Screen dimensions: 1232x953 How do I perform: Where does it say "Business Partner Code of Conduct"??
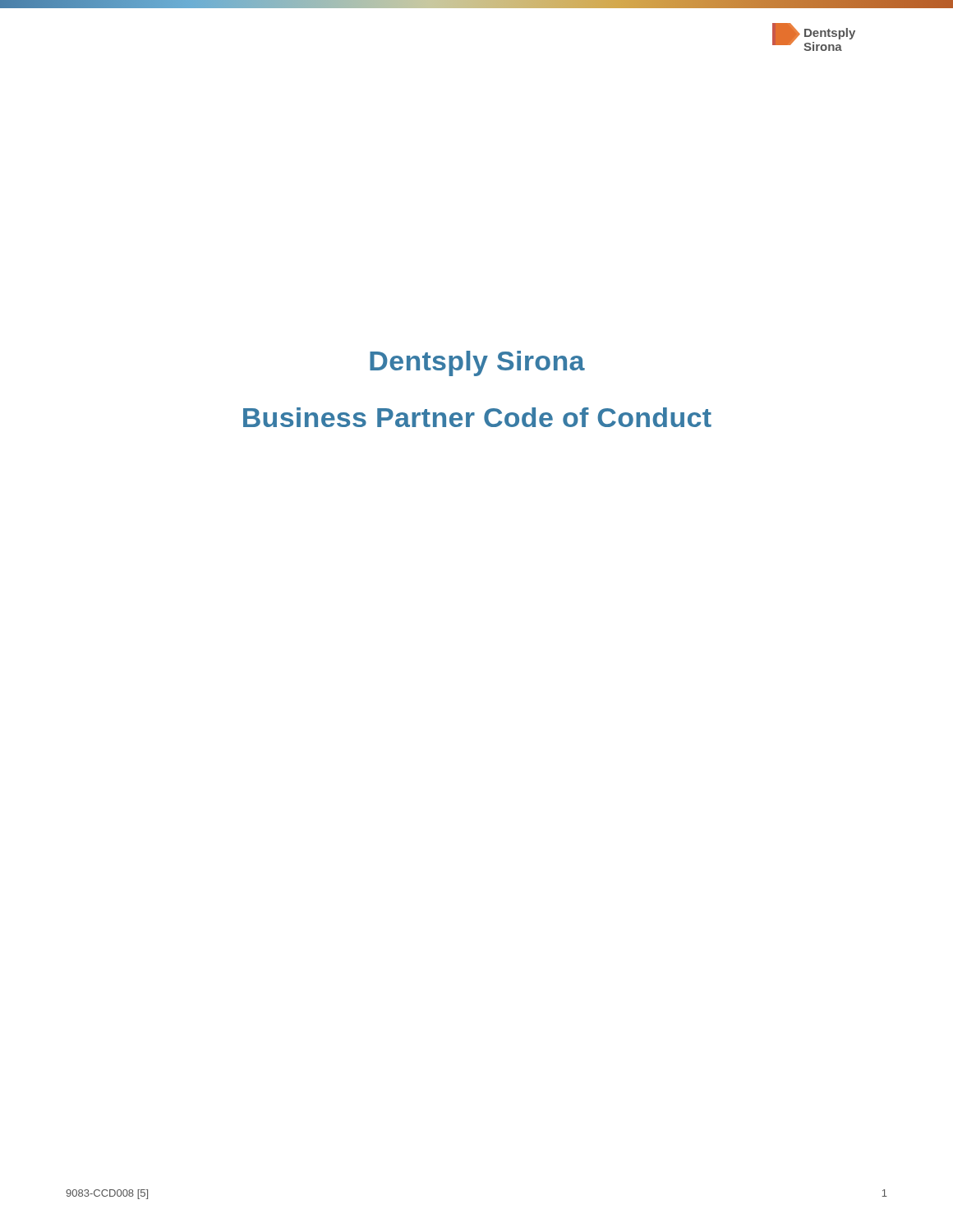tap(476, 417)
